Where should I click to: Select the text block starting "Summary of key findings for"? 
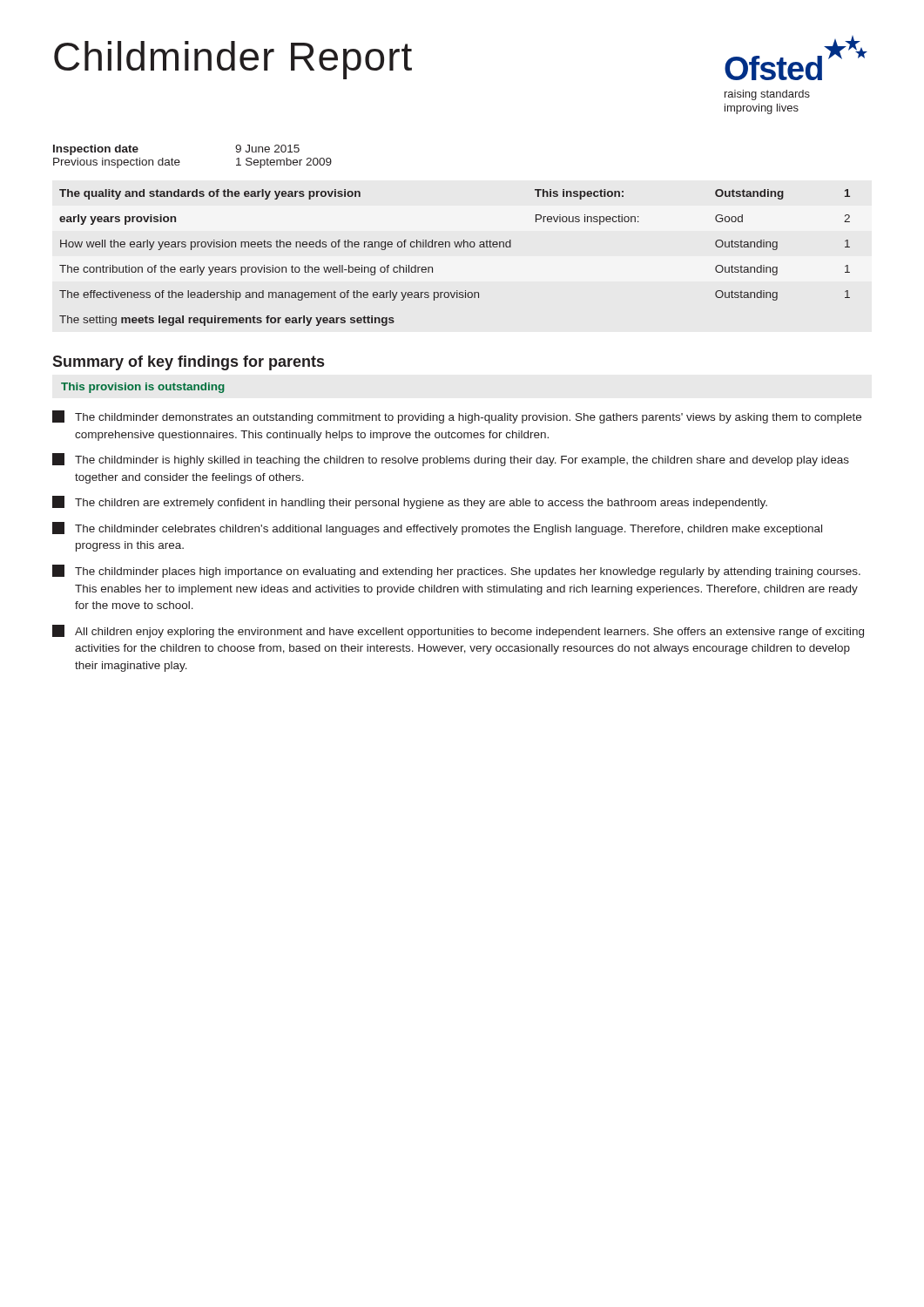189,362
